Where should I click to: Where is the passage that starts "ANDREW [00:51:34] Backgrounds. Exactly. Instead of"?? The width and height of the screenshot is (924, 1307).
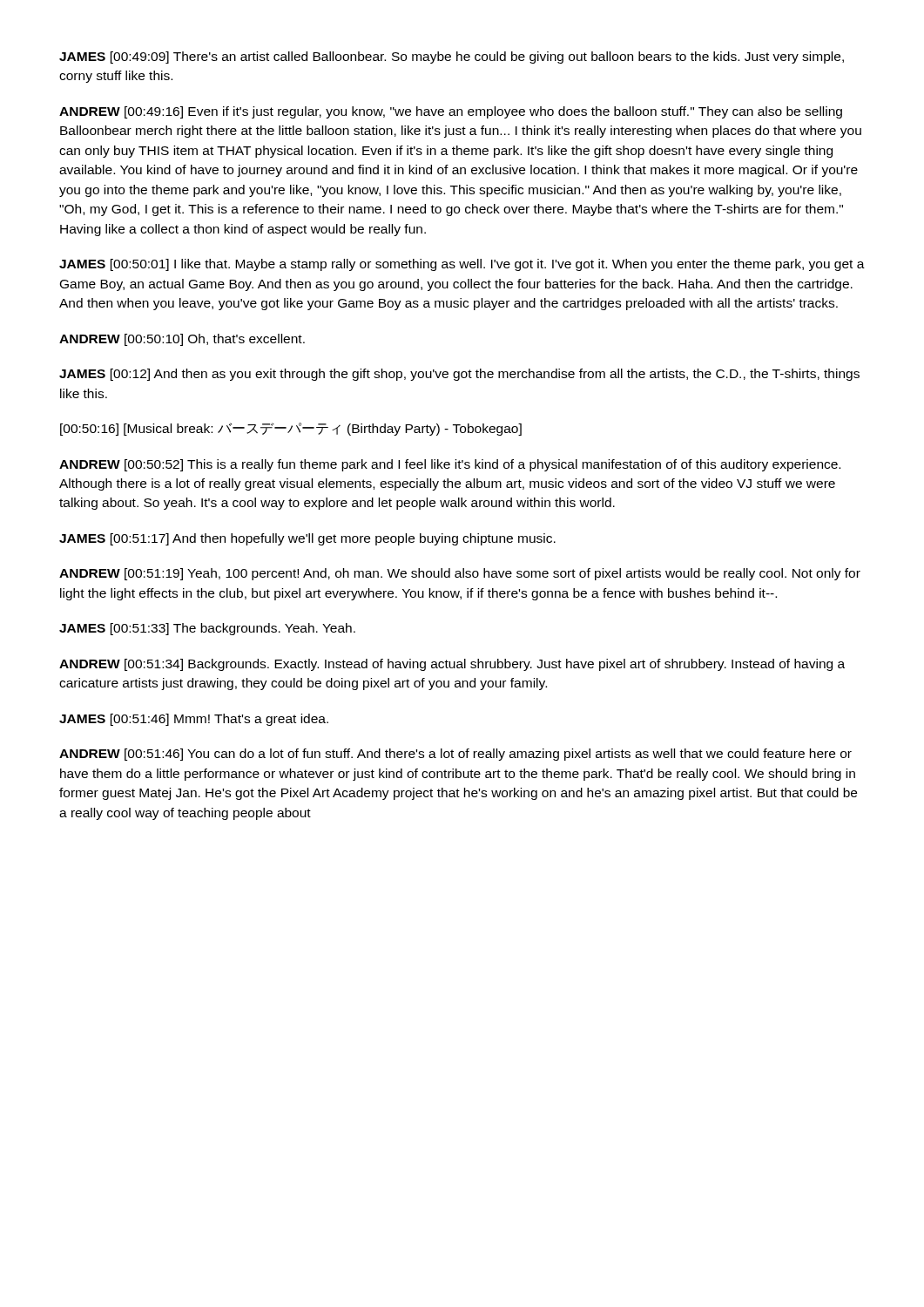(x=462, y=674)
